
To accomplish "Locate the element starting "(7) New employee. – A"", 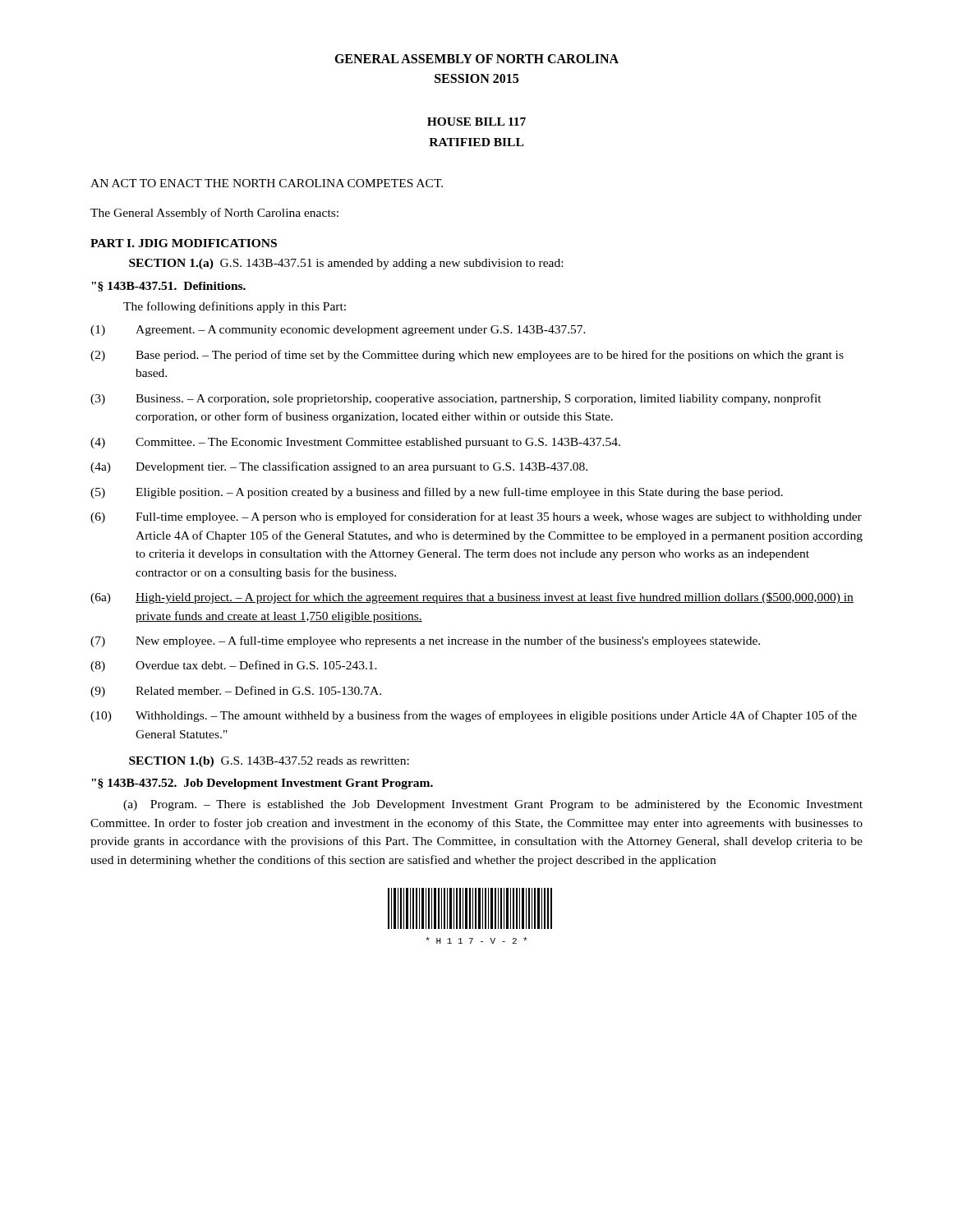I will point(476,641).
